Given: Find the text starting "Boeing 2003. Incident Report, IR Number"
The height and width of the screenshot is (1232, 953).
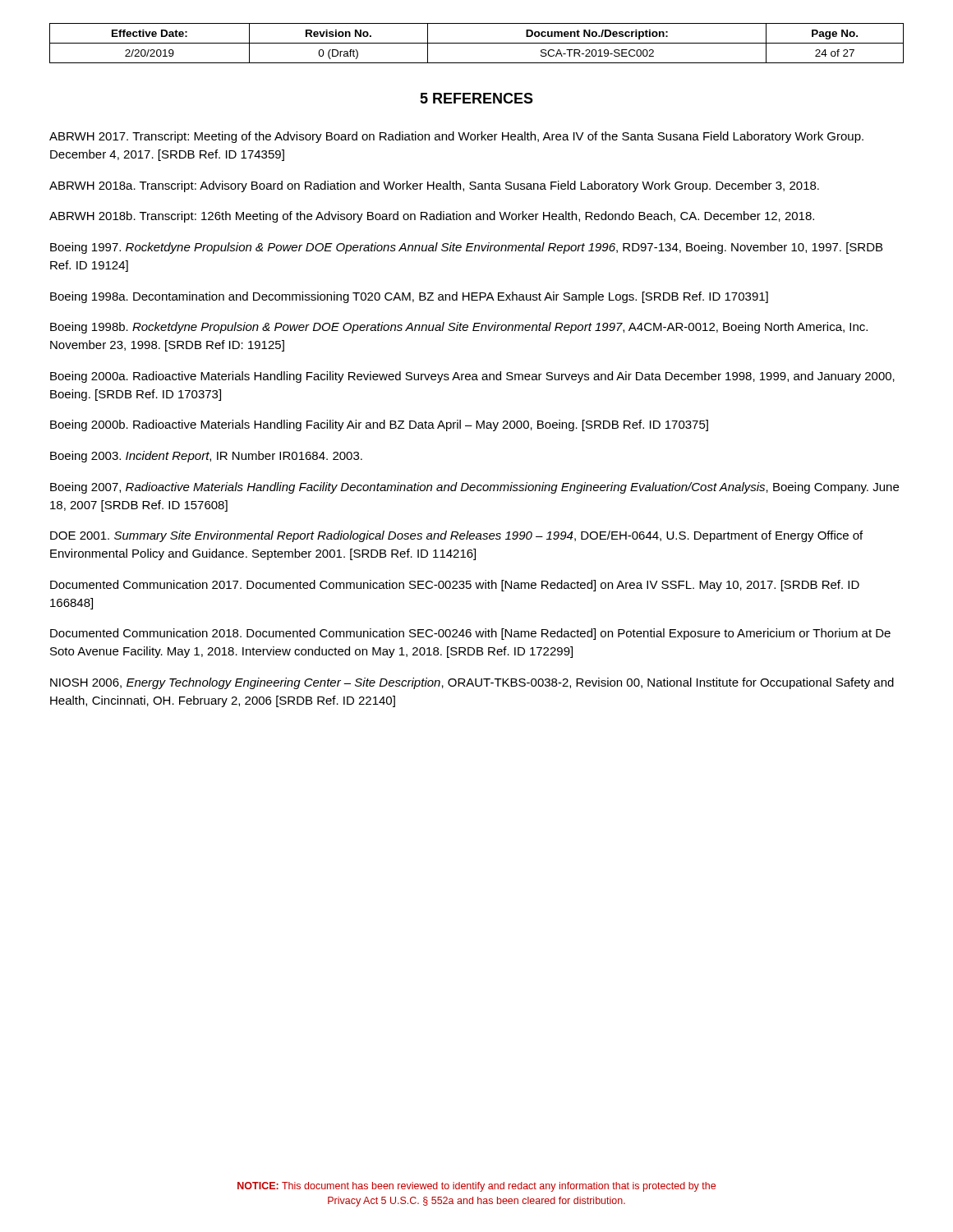Looking at the screenshot, I should [206, 455].
